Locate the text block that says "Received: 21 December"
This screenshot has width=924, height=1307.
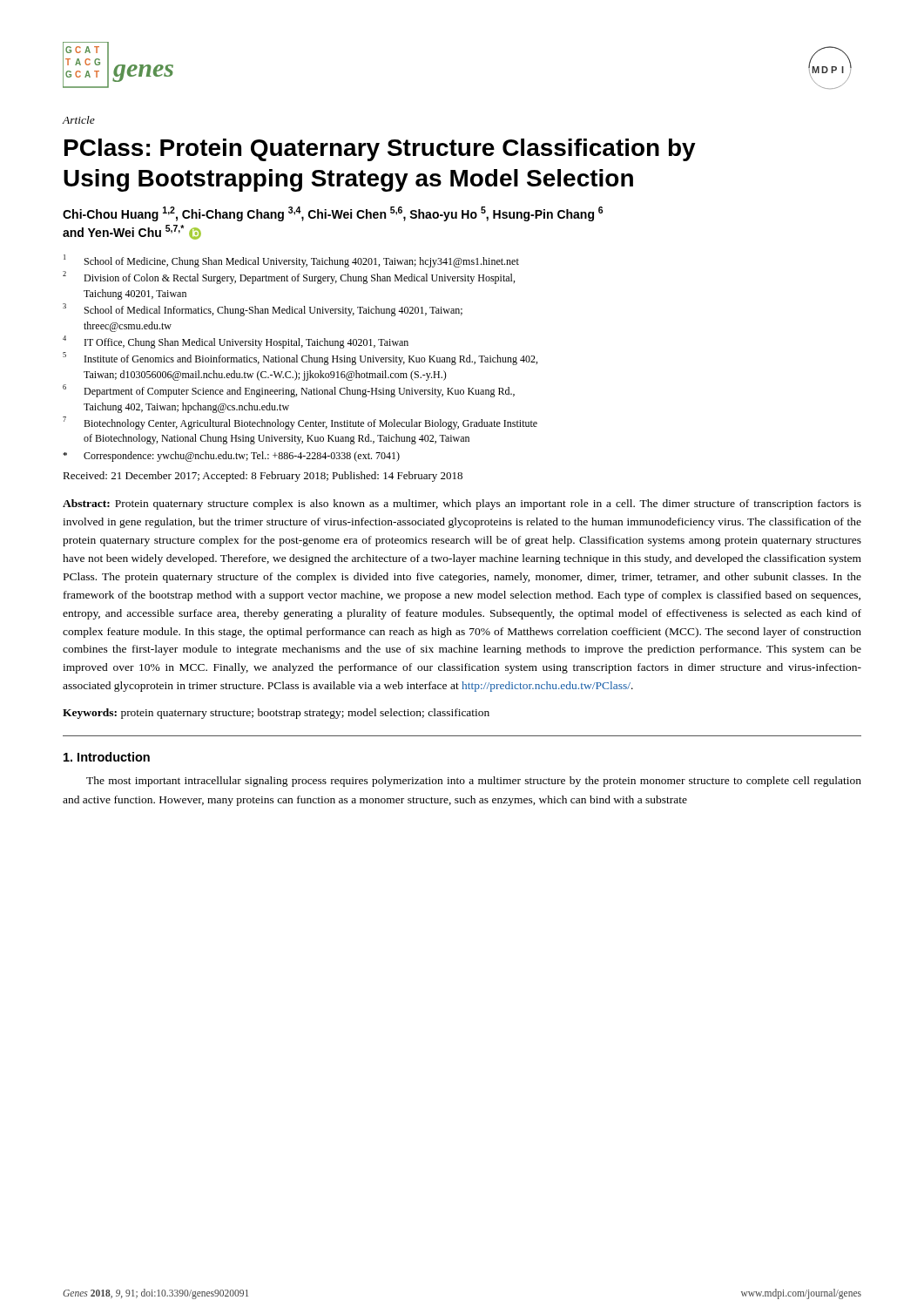tap(263, 475)
